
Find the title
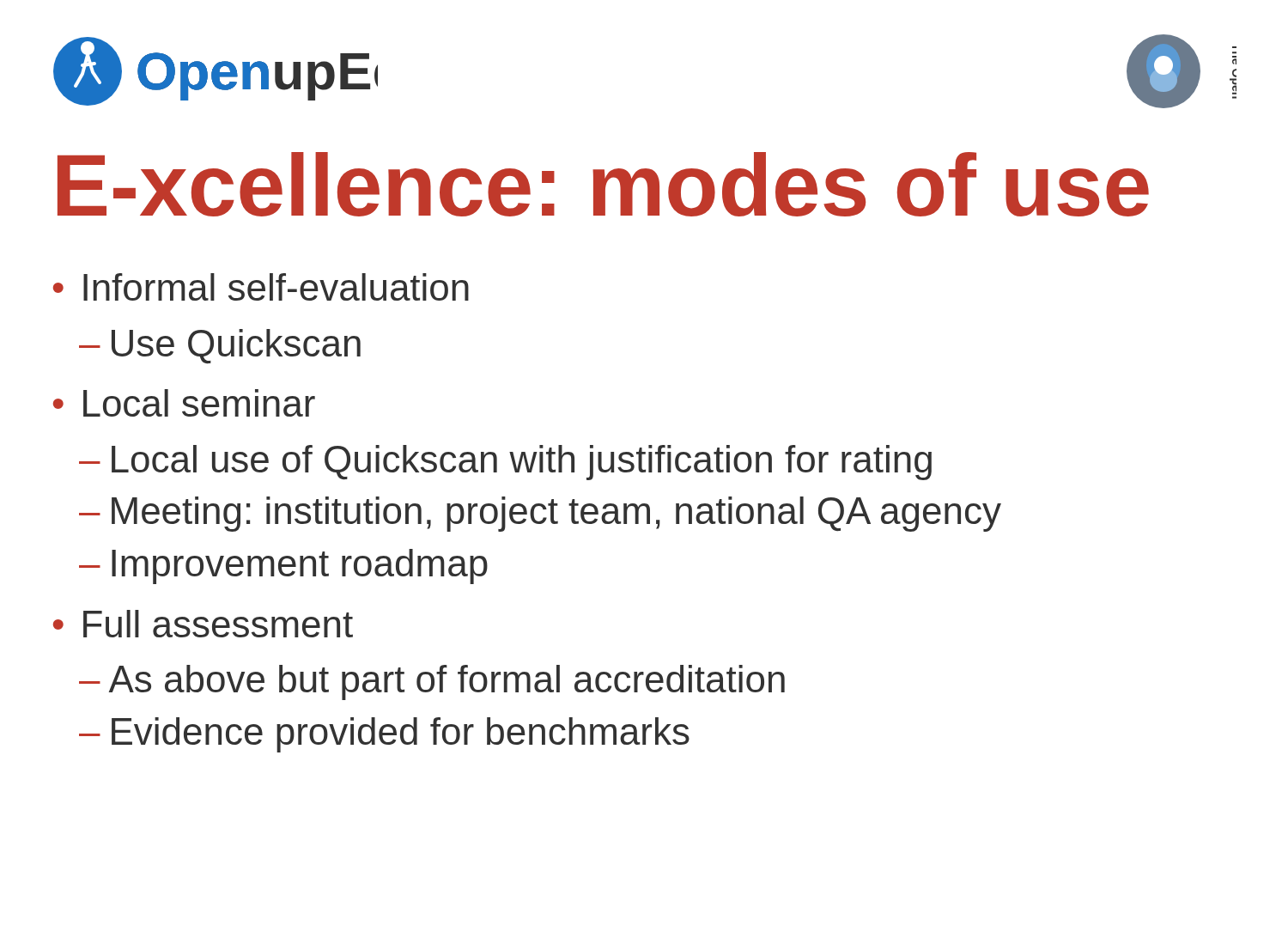coord(644,186)
